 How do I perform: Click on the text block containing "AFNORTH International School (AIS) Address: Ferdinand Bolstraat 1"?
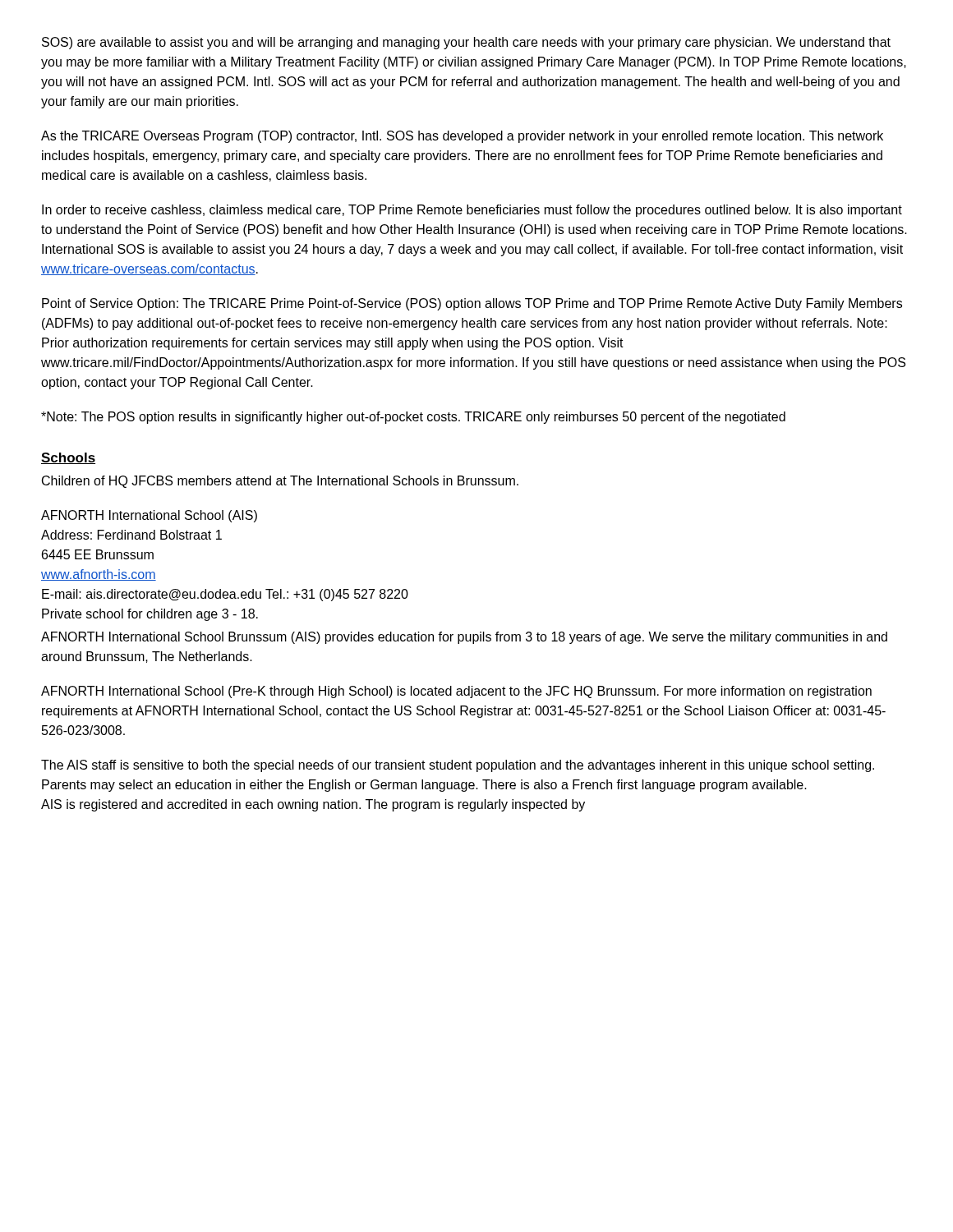pyautogui.click(x=149, y=516)
